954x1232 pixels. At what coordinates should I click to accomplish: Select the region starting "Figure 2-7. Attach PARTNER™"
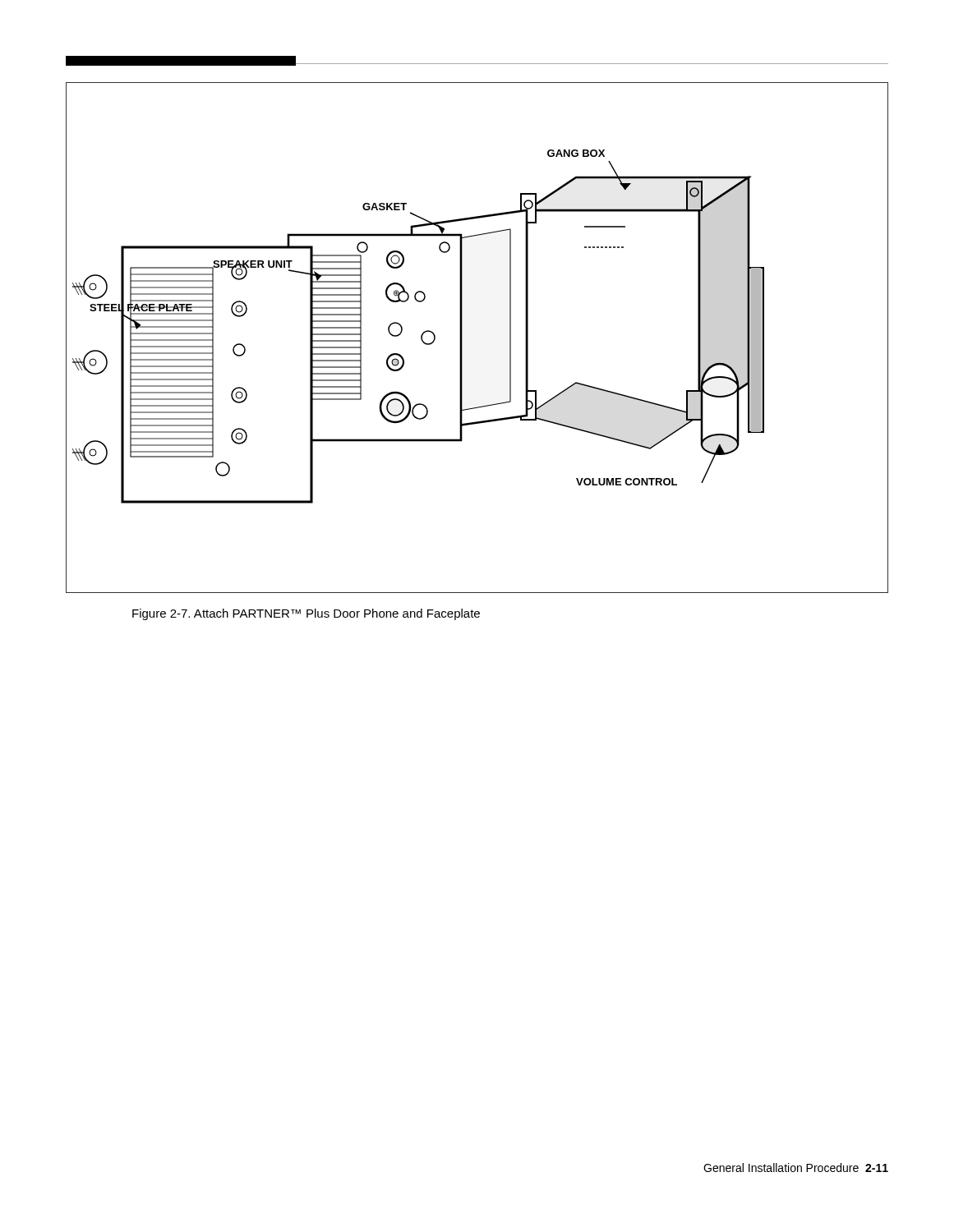coord(306,613)
